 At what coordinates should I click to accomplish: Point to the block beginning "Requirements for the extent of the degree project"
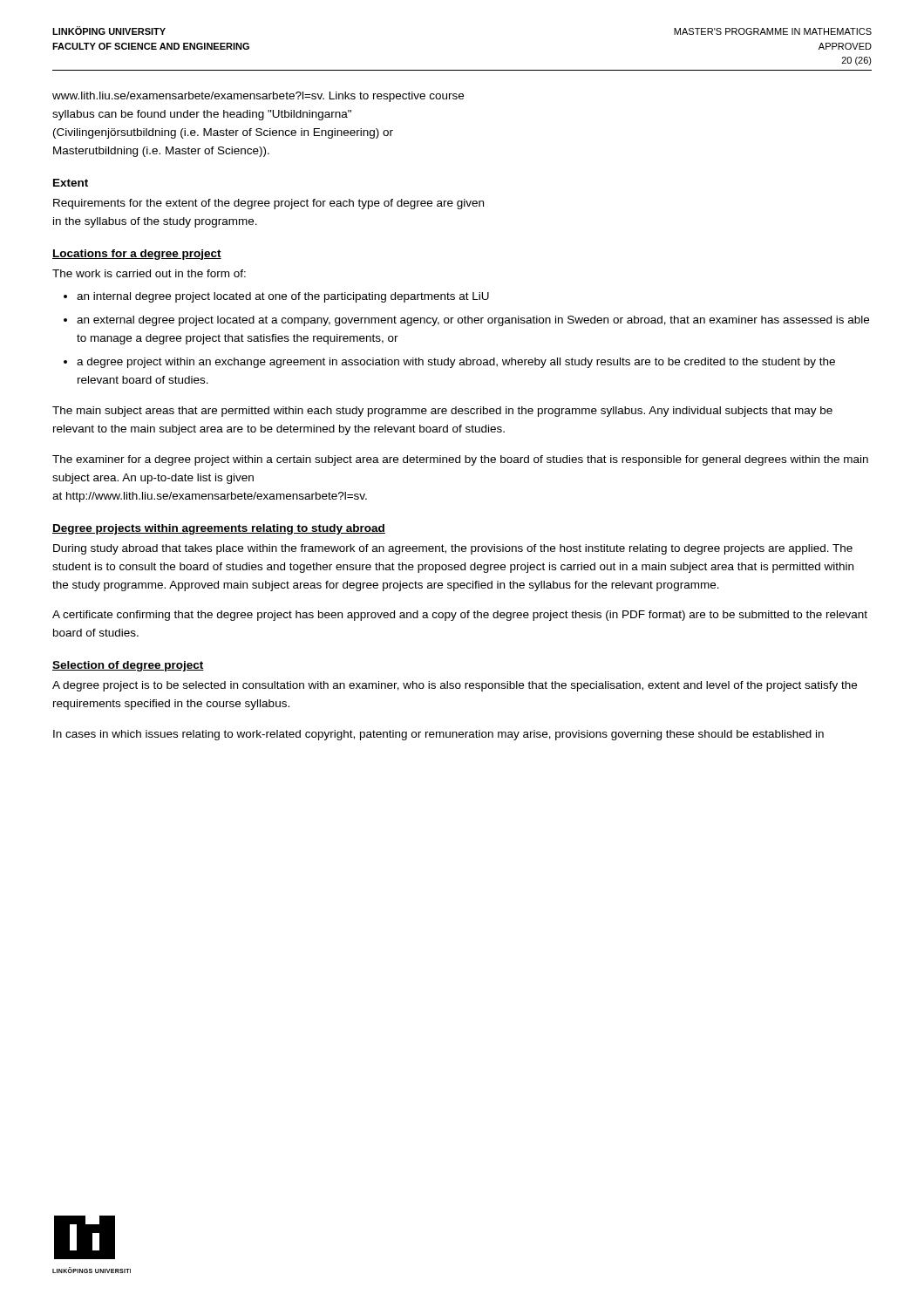269,212
